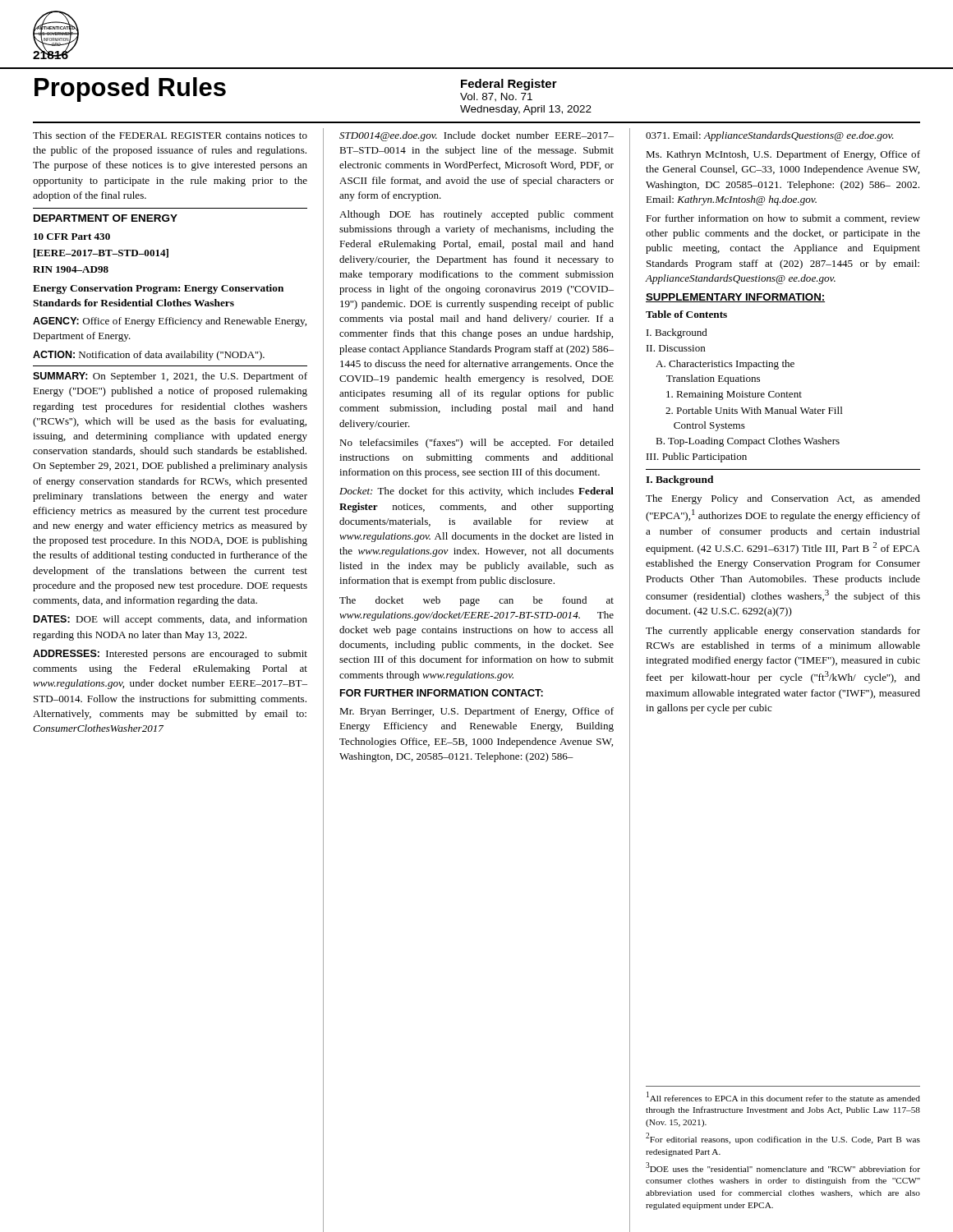The image size is (953, 1232).
Task: Point to the block beginning "Mr. Bryan Berringer, U.S."
Action: point(476,733)
